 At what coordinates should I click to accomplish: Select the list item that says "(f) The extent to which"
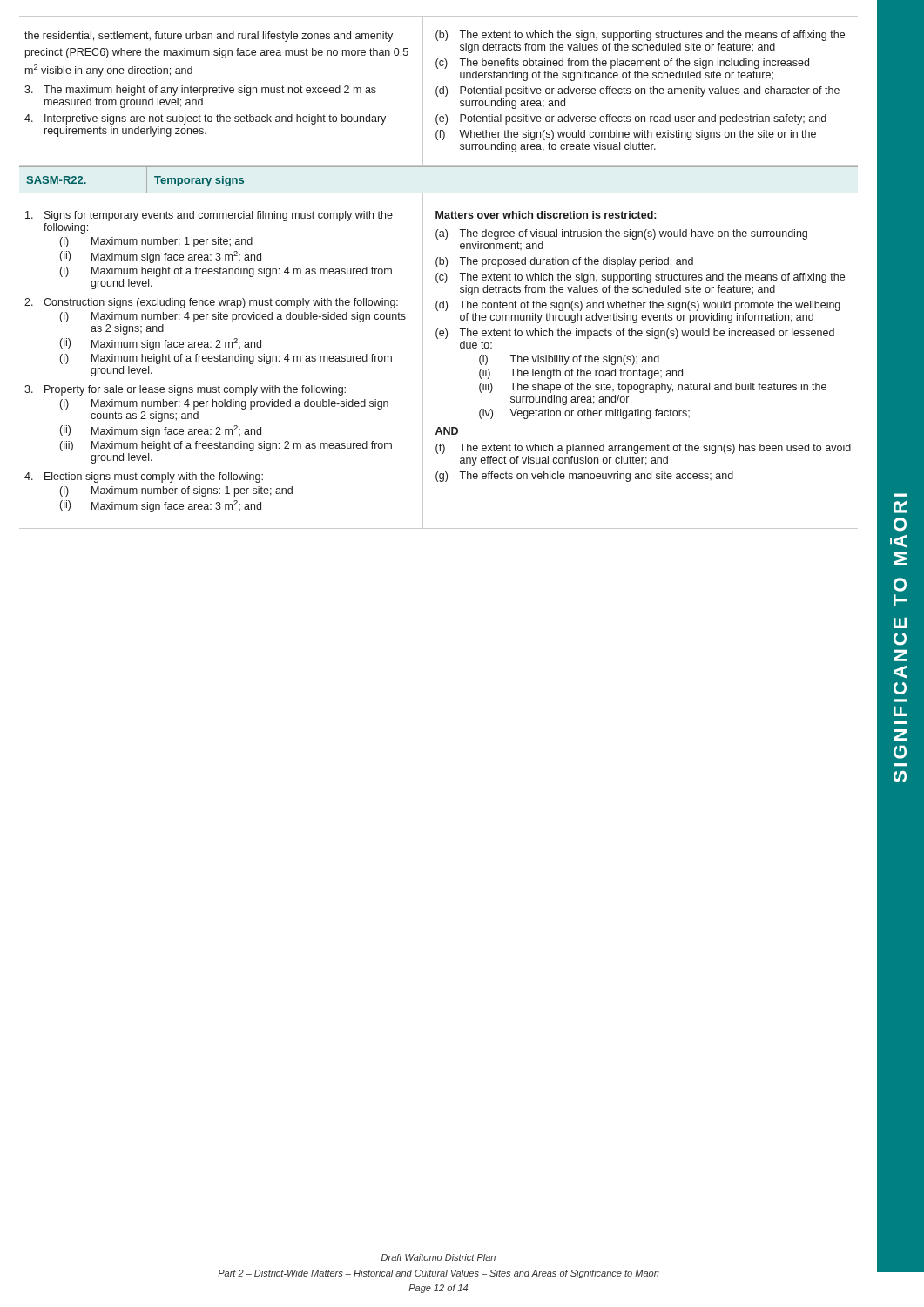644,454
